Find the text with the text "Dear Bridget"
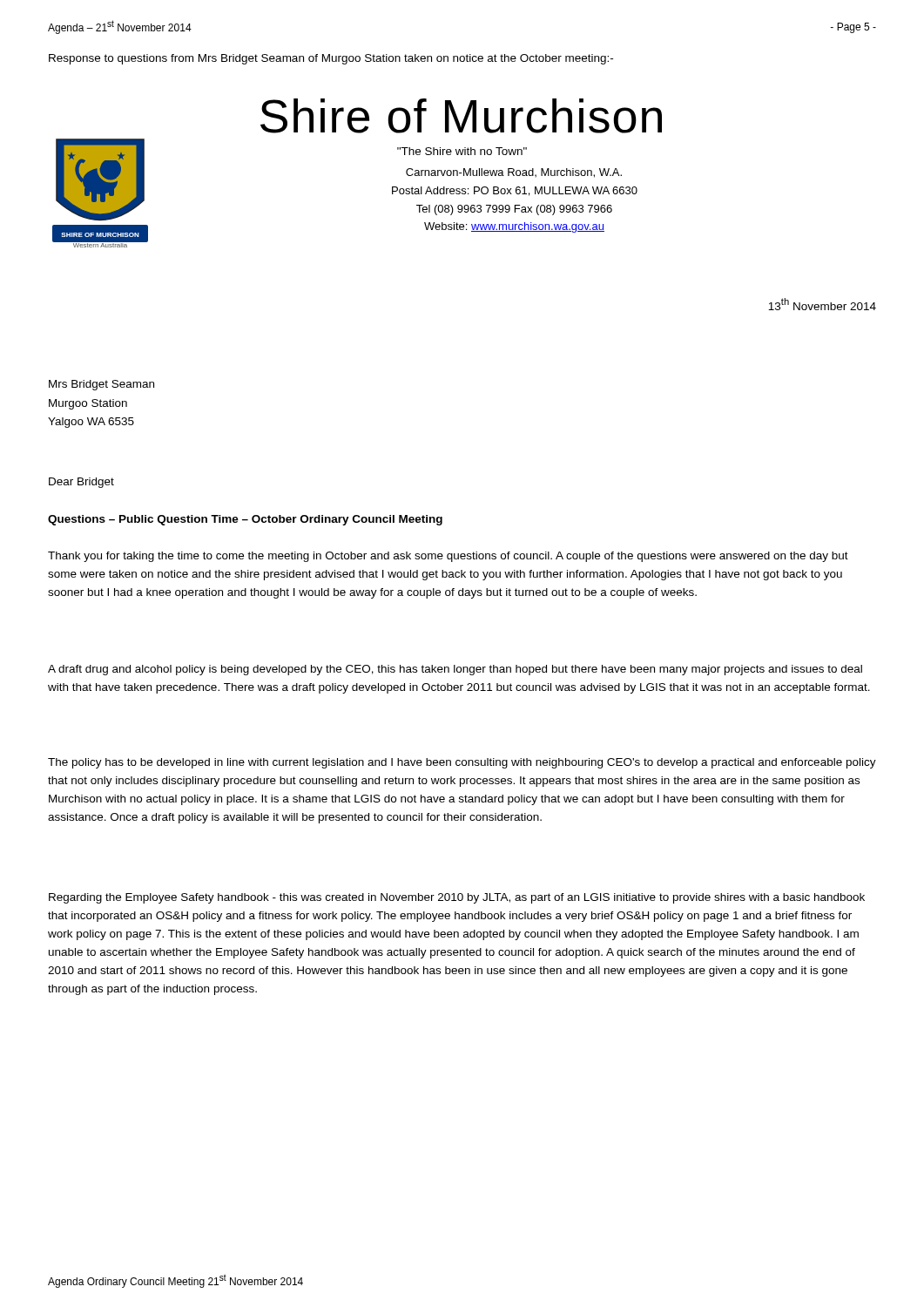 click(81, 481)
